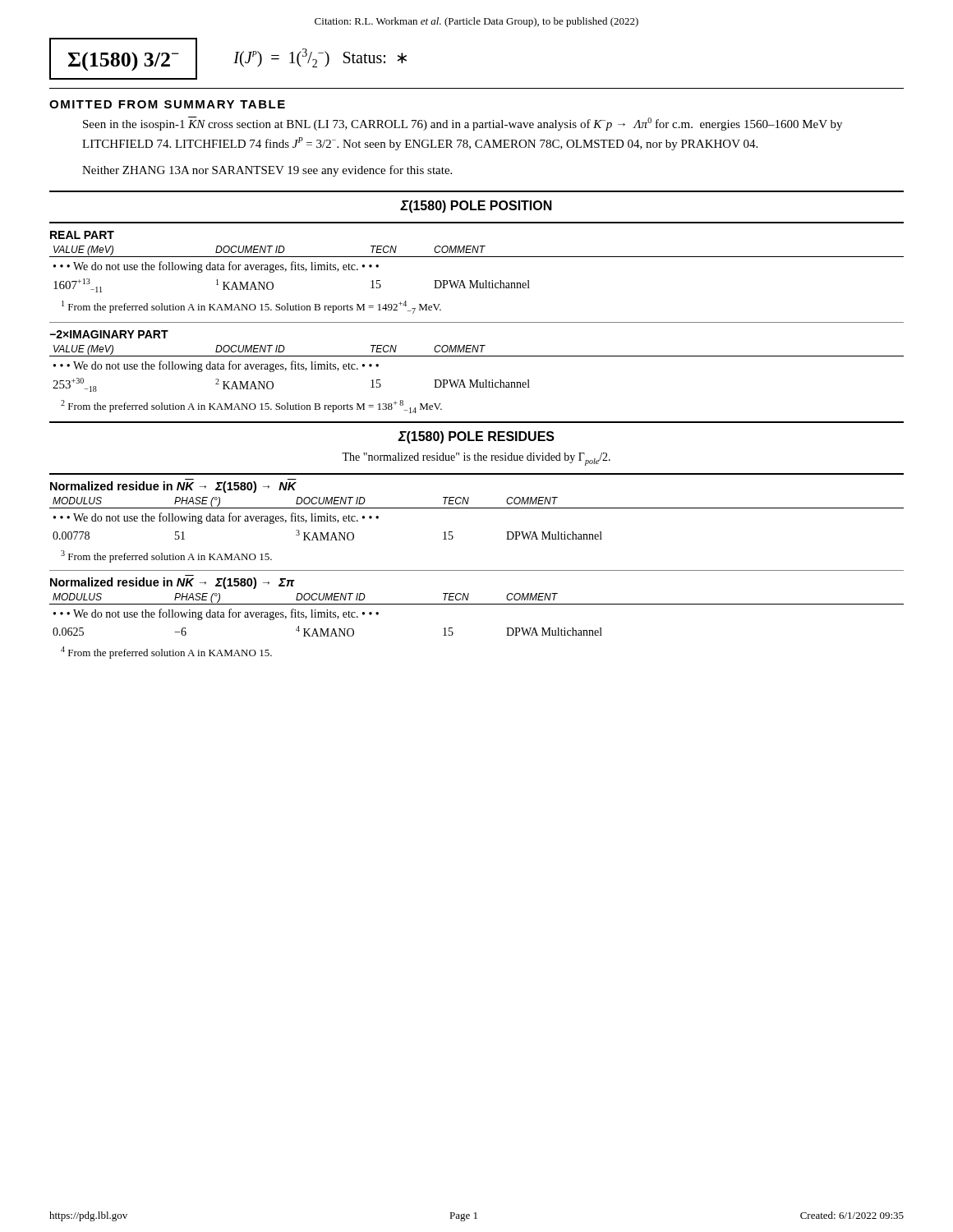
Task: Locate the element starting "3 From the"
Action: tap(167, 556)
